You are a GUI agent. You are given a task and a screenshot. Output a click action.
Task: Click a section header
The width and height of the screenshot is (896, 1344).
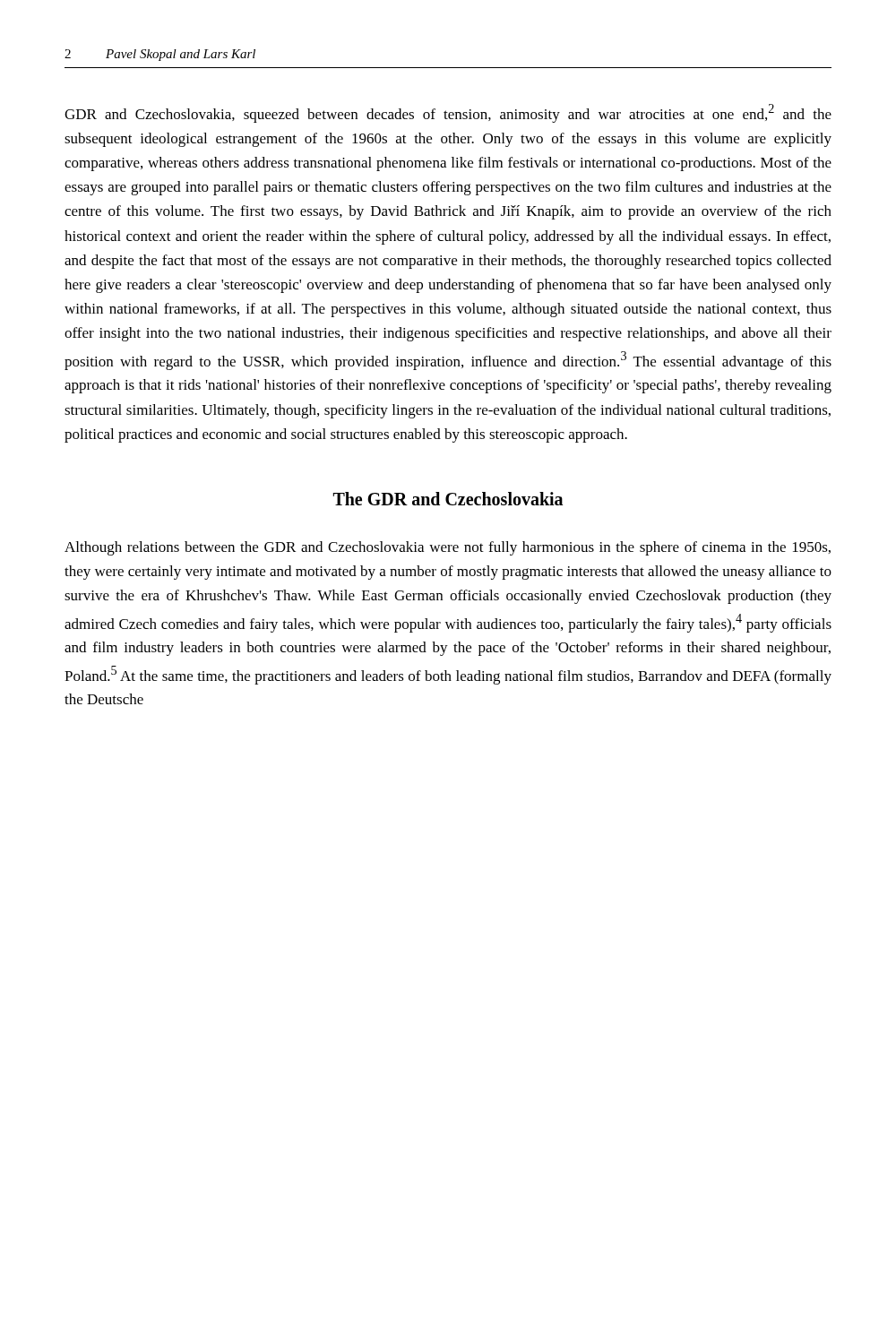(448, 499)
